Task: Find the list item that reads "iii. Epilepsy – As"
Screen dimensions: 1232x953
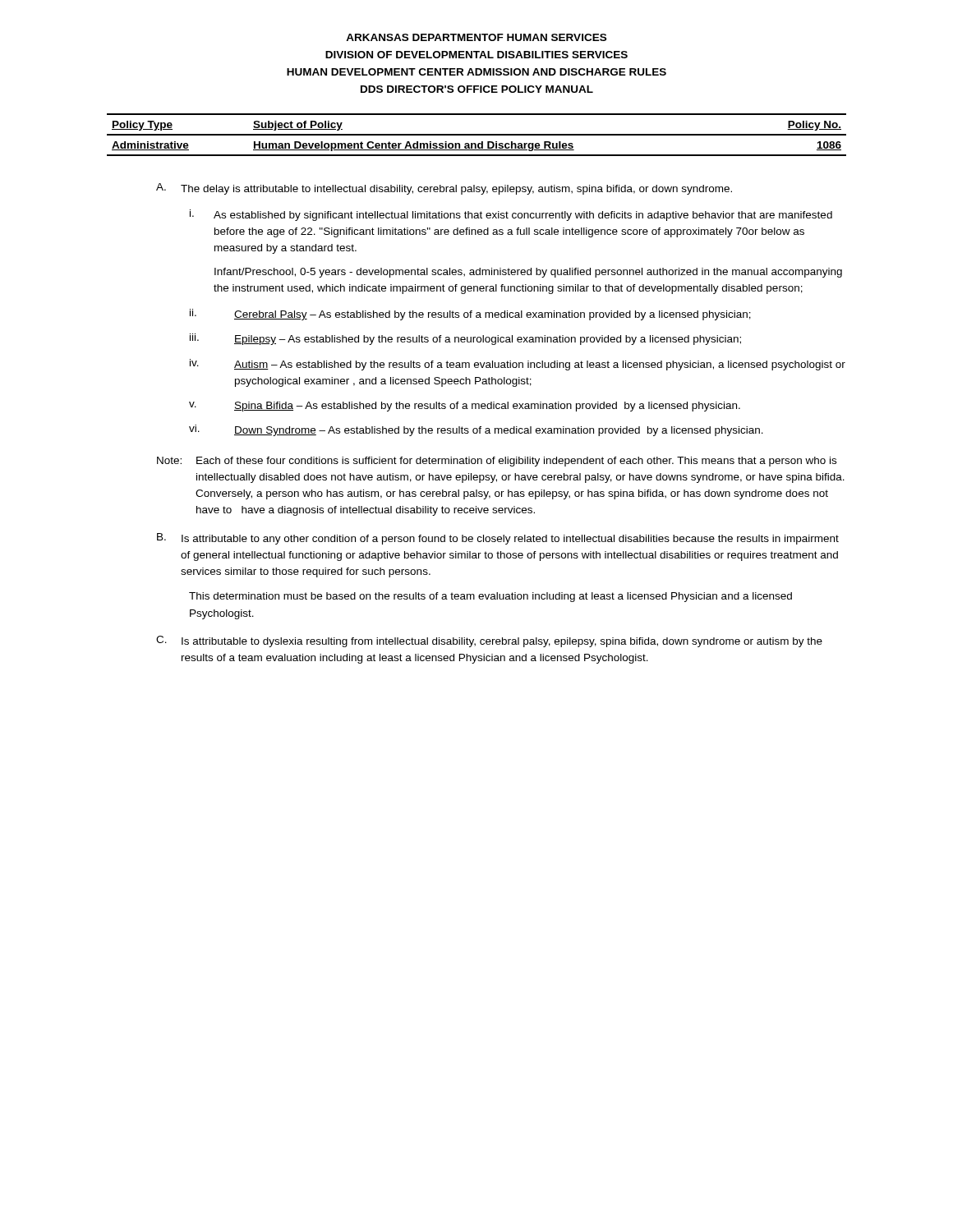Action: click(518, 340)
